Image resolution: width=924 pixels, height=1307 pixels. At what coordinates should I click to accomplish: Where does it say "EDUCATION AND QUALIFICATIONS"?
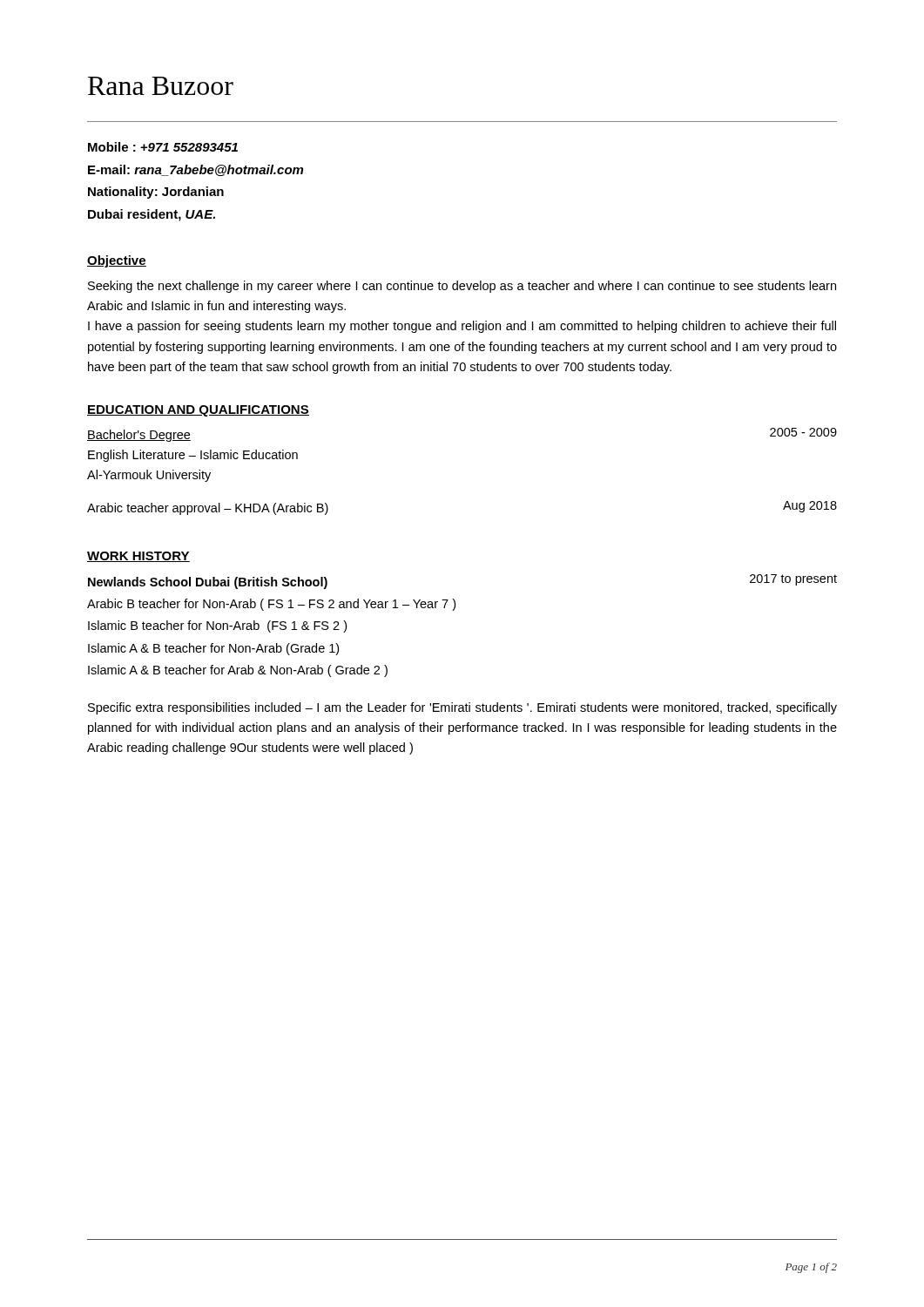coord(198,409)
